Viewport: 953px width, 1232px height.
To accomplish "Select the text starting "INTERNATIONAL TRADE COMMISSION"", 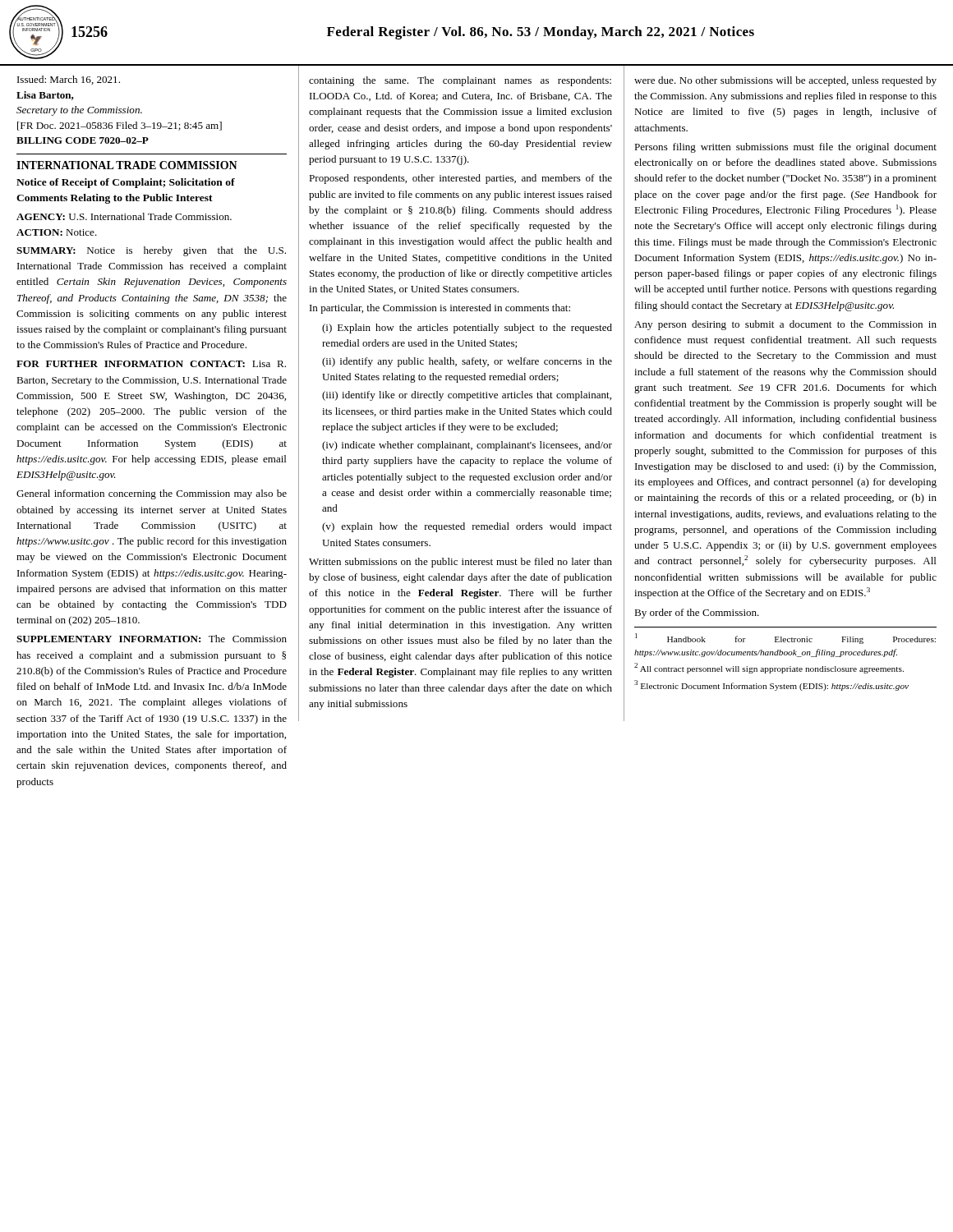I will coord(127,165).
